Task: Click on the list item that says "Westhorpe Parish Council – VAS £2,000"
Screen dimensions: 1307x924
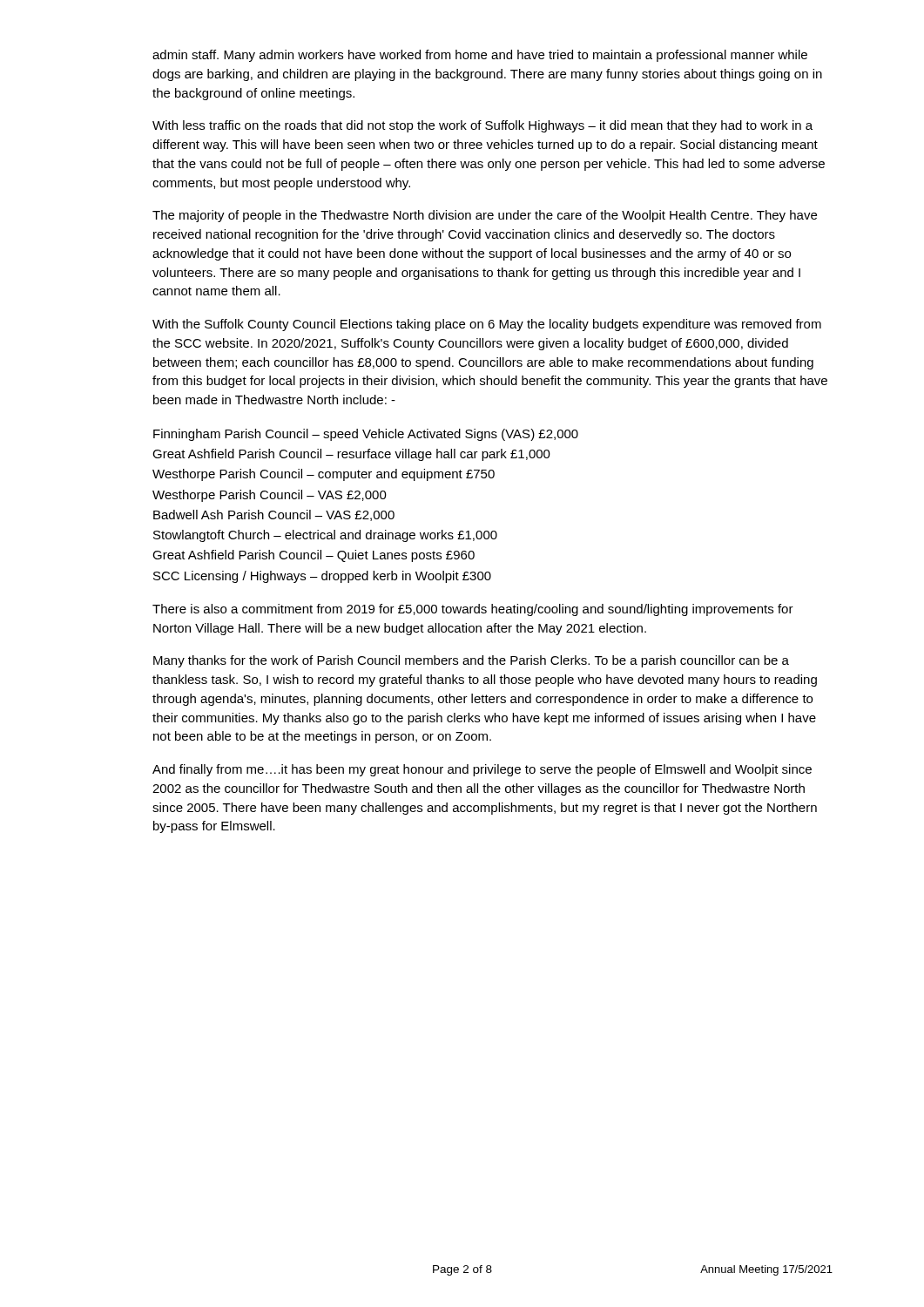Action: coord(269,494)
